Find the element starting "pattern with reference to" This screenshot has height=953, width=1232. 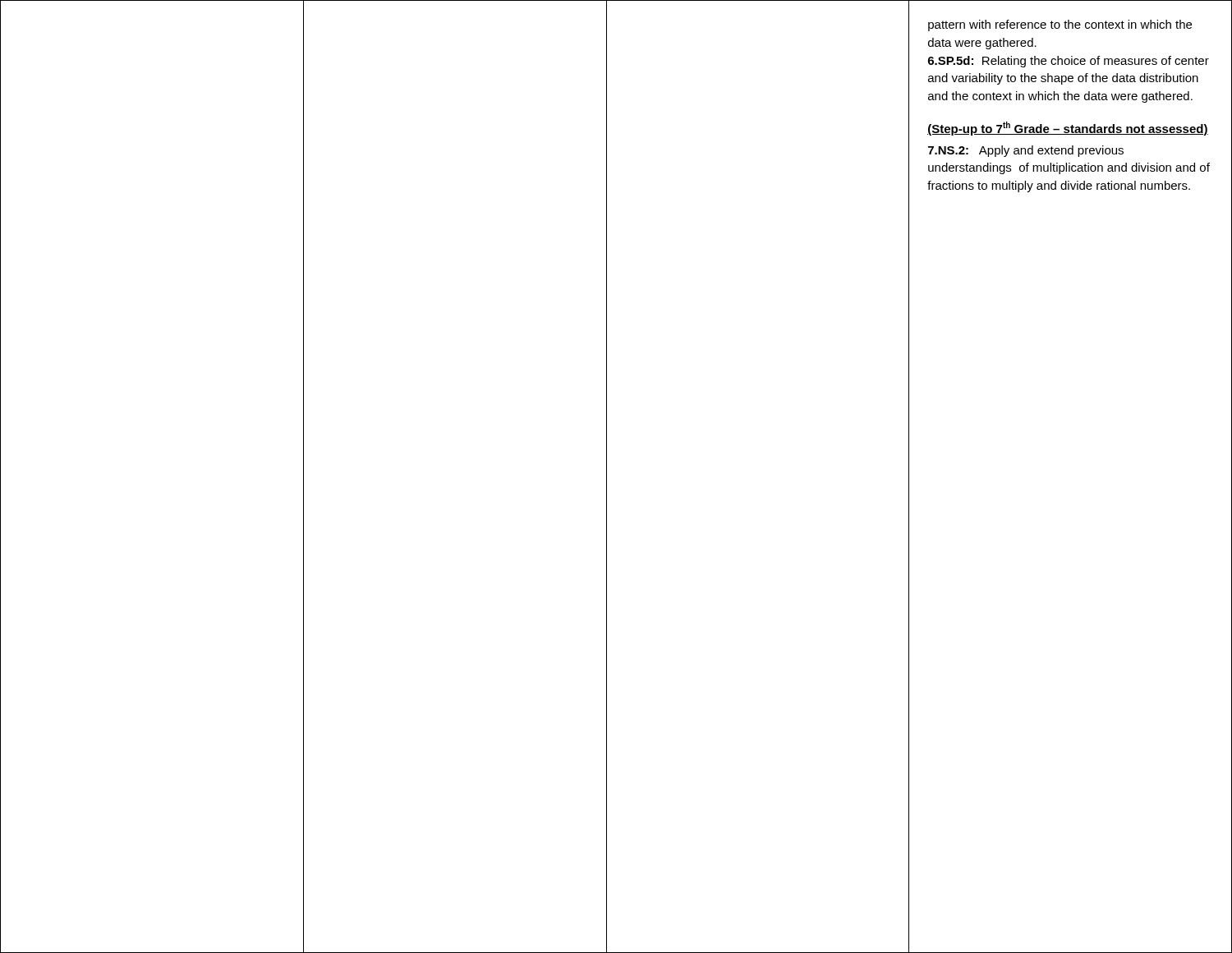point(1068,60)
